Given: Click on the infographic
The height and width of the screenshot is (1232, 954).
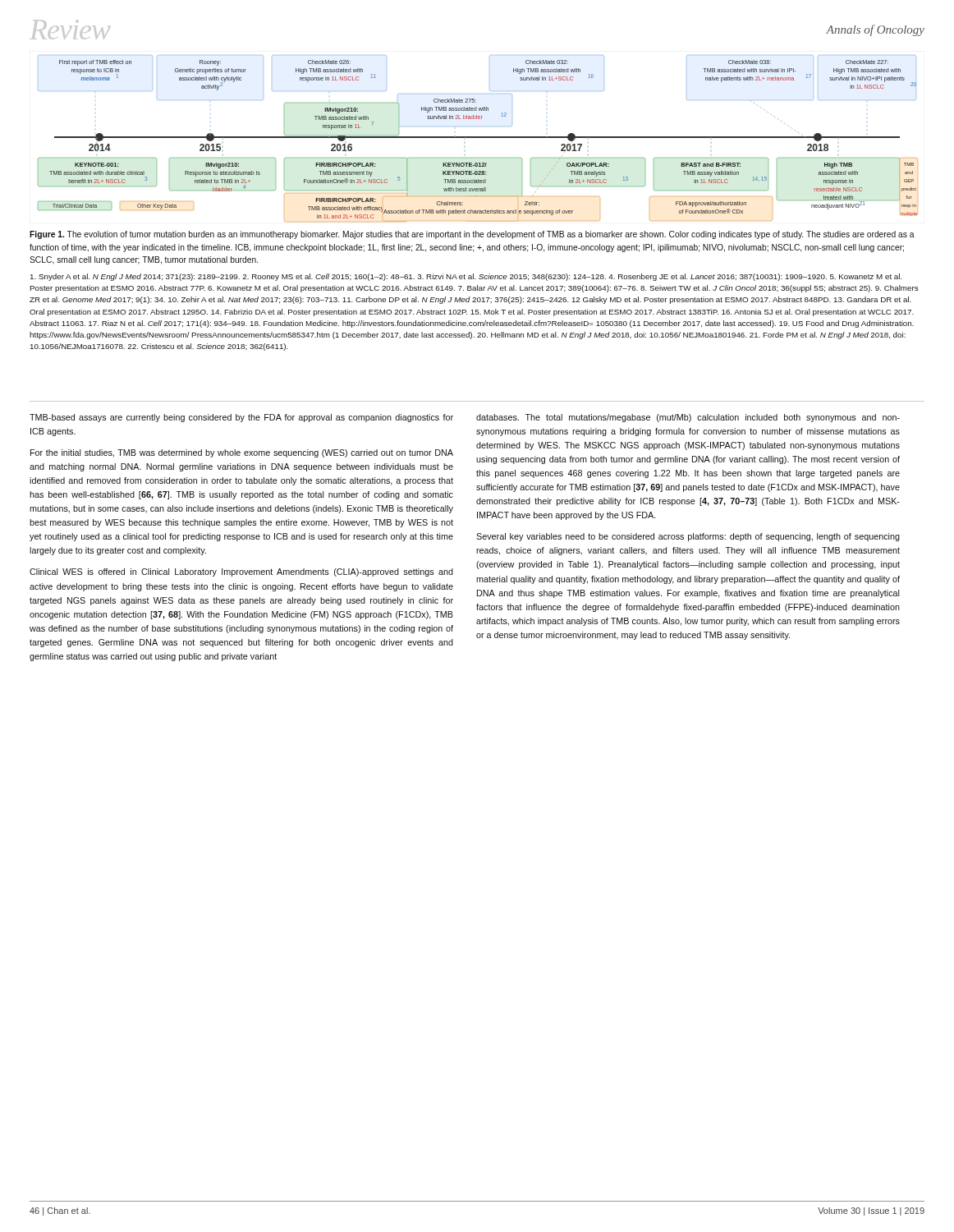Looking at the screenshot, I should tap(477, 137).
